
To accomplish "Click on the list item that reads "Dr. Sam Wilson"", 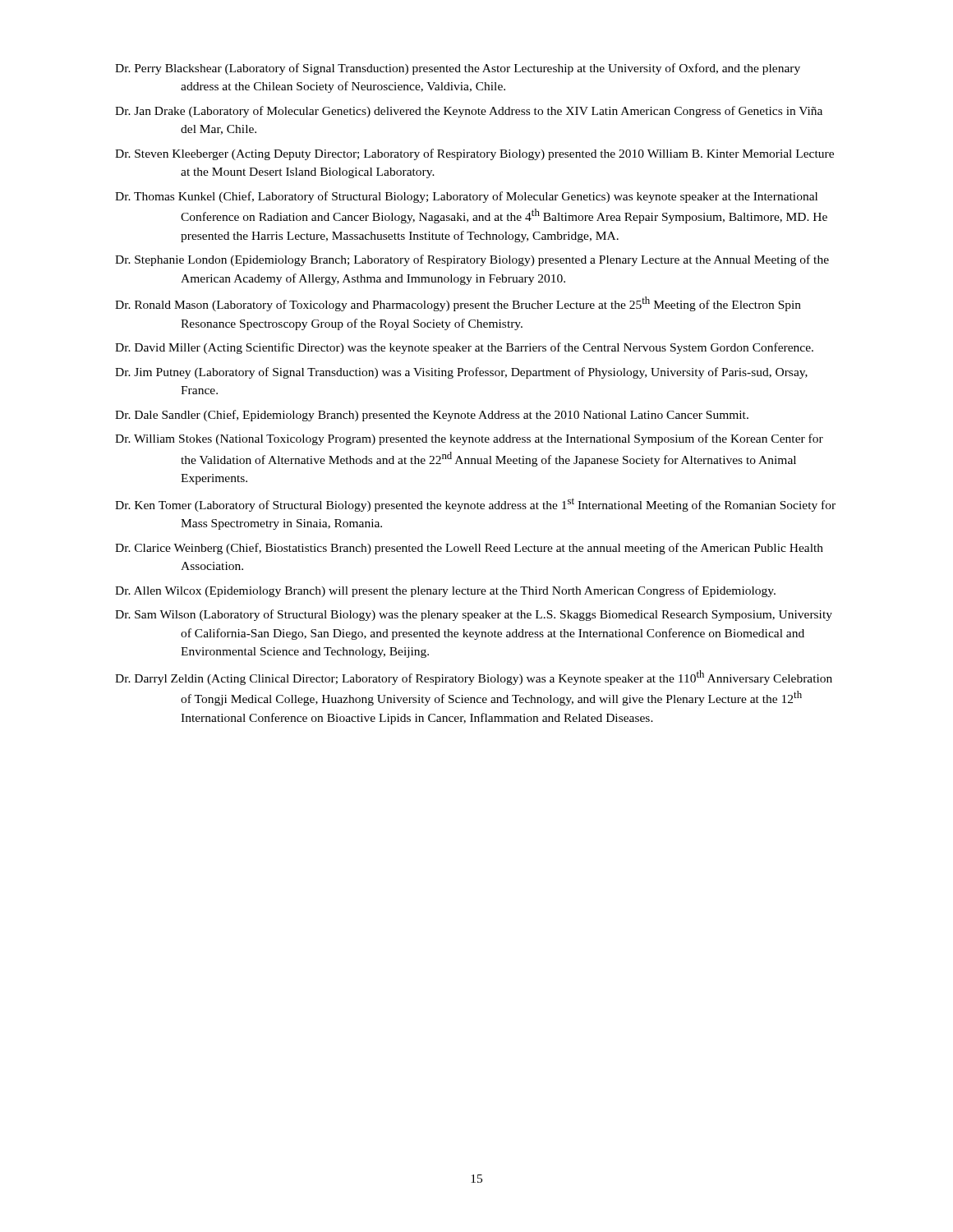I will [x=476, y=633].
